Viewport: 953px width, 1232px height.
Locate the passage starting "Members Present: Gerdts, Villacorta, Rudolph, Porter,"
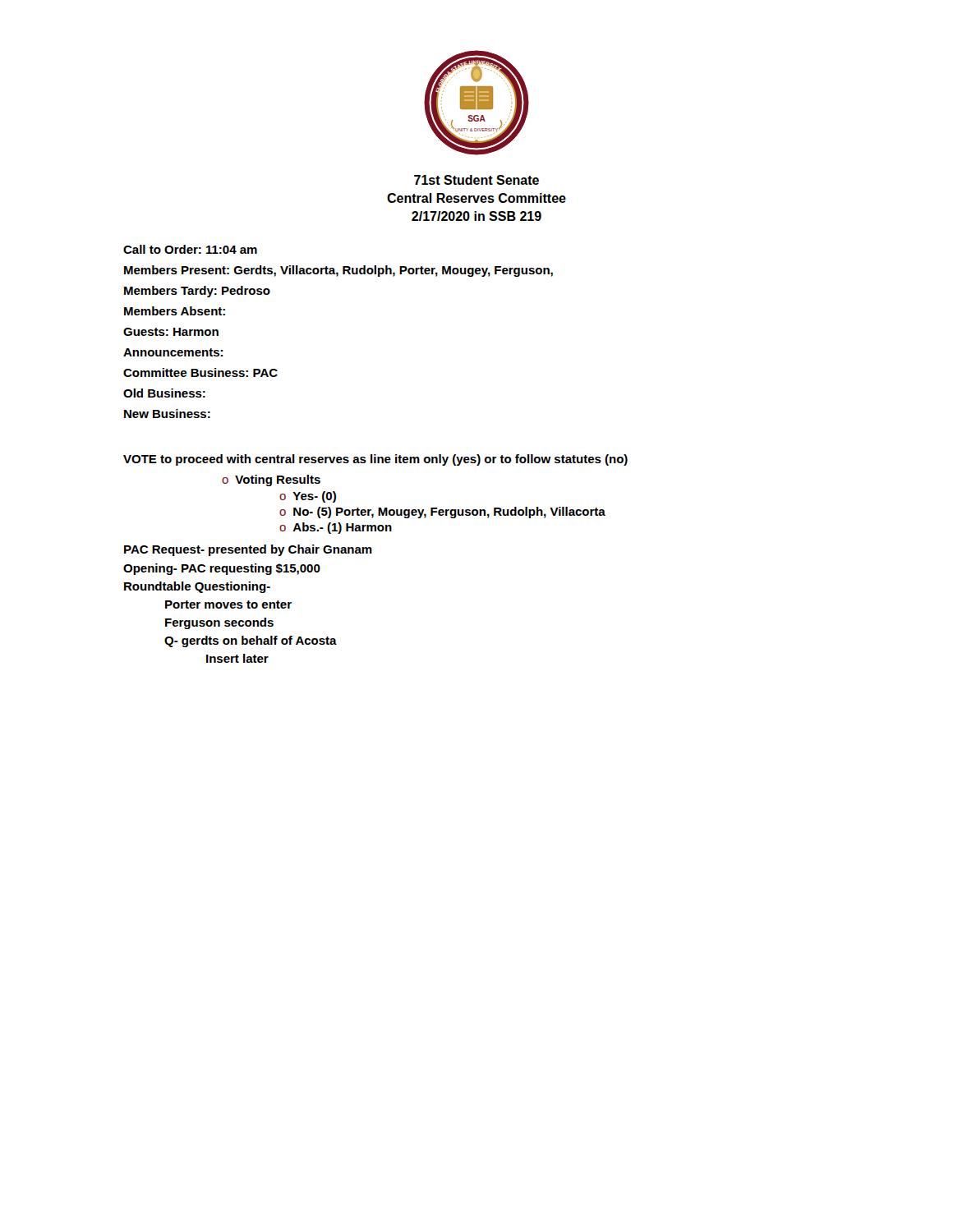click(338, 270)
